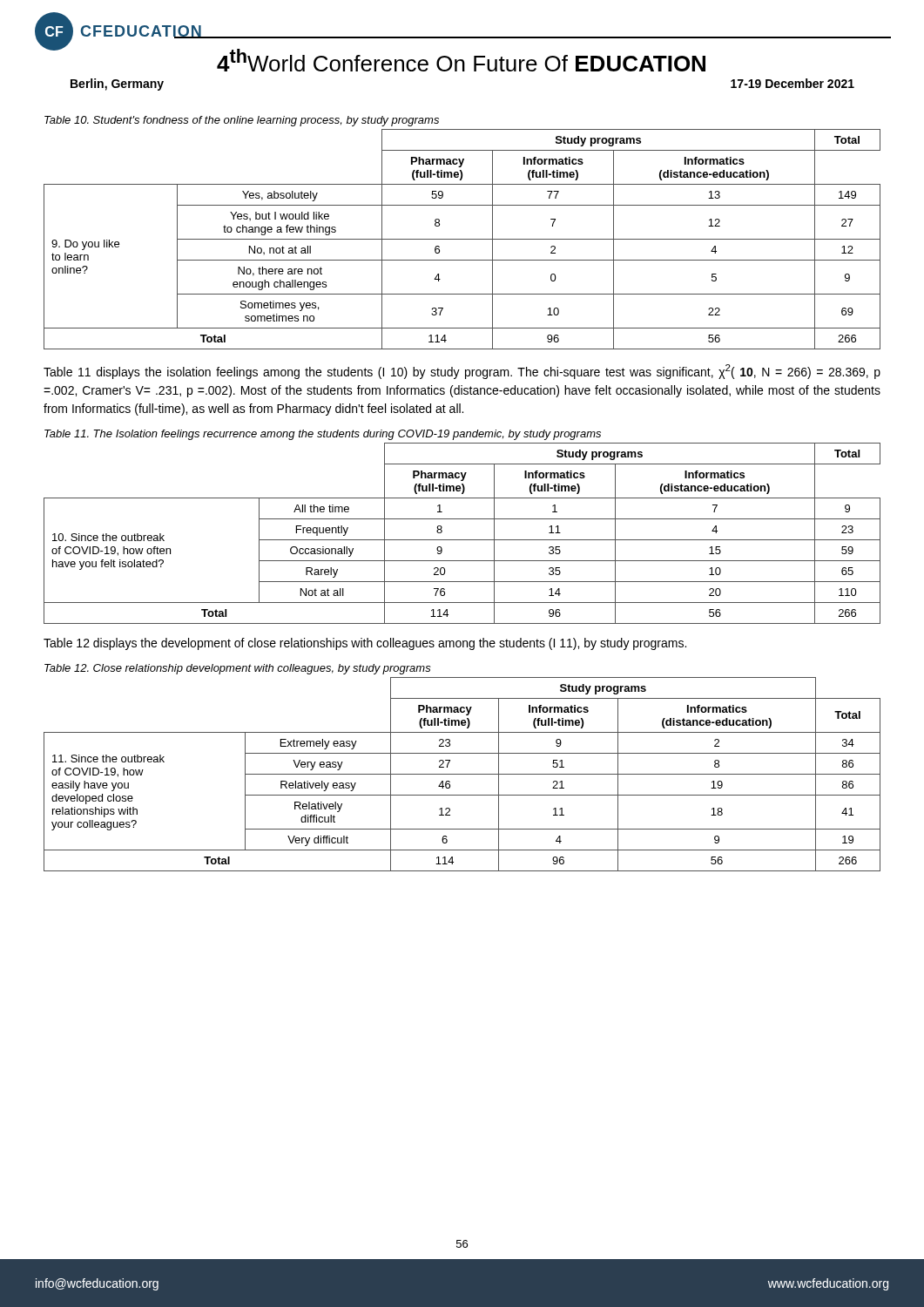The height and width of the screenshot is (1307, 924).
Task: Locate the table with the text "Yes, but I would"
Action: [462, 239]
